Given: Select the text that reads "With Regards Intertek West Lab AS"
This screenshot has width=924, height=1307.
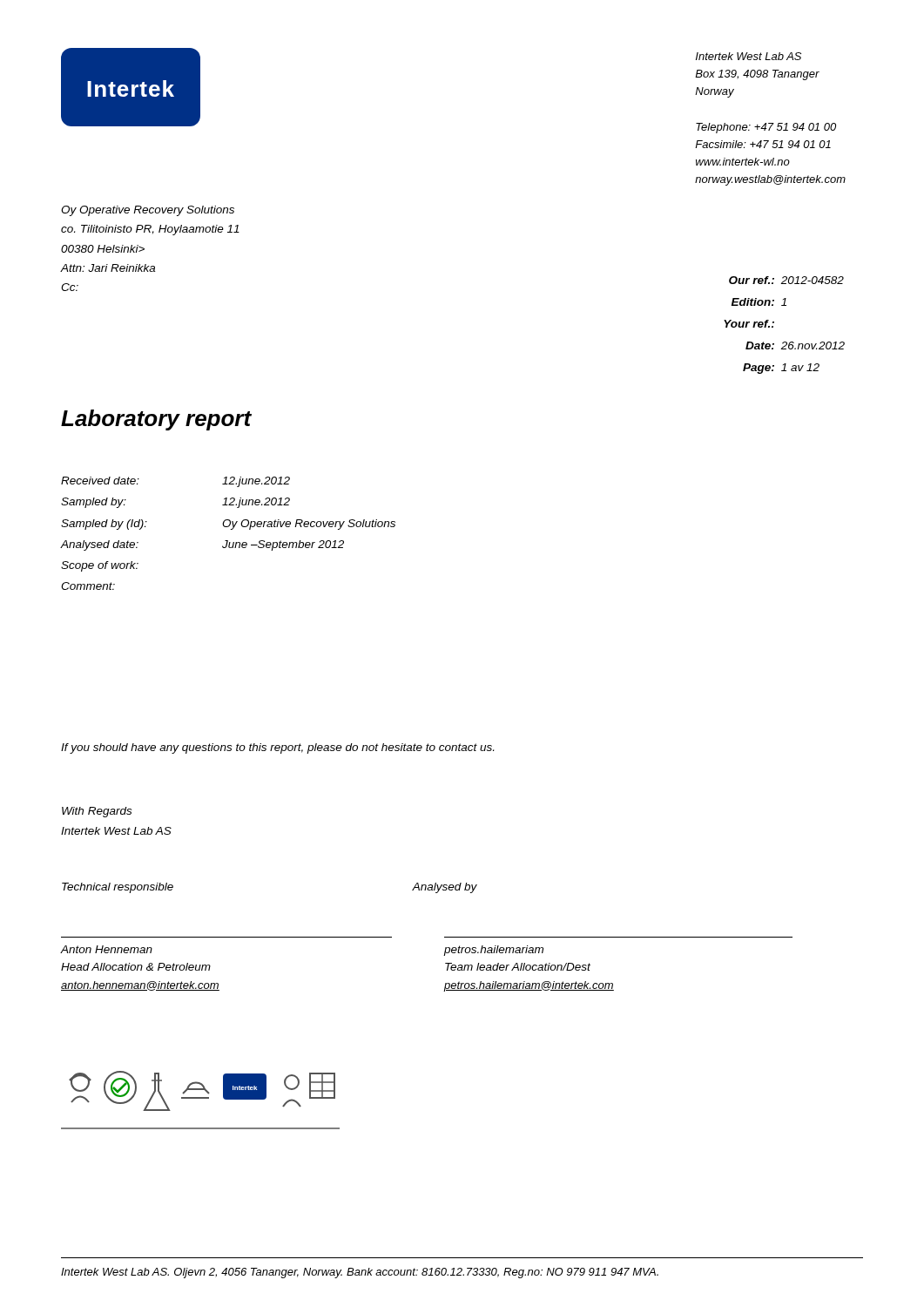Looking at the screenshot, I should pos(116,821).
